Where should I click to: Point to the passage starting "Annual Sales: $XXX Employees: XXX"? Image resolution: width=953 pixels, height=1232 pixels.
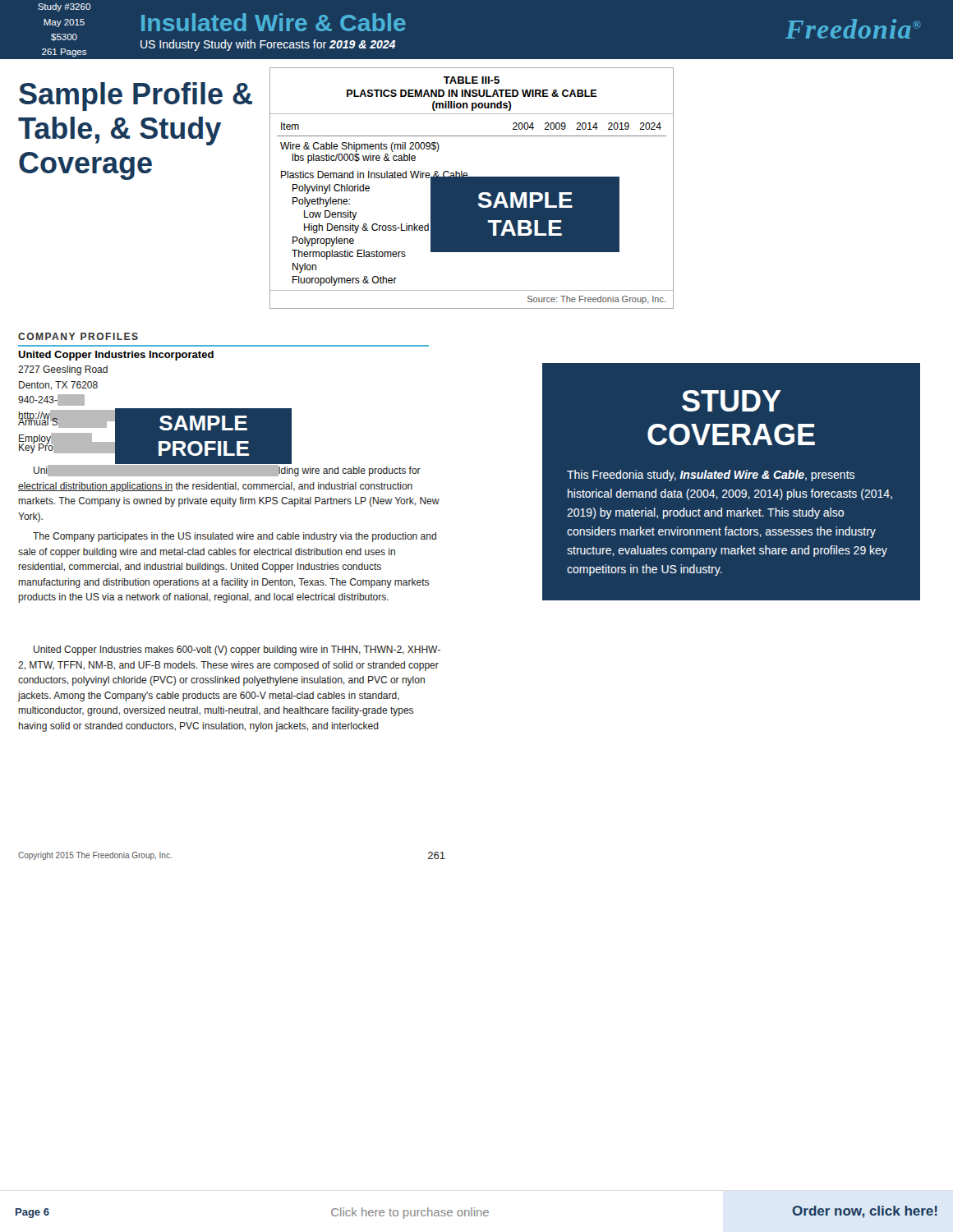71,431
